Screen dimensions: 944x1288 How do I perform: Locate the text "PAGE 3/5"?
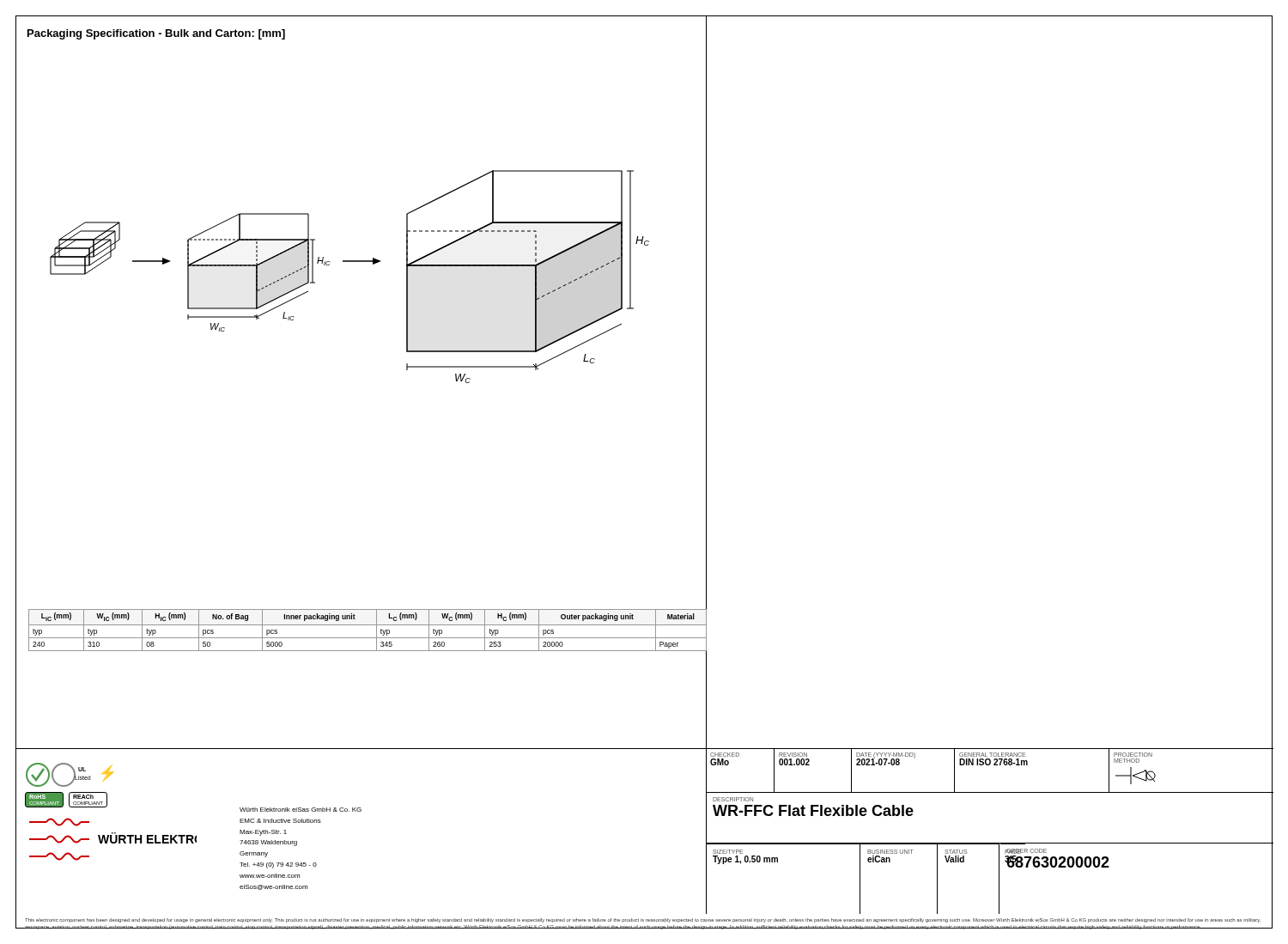[1013, 856]
